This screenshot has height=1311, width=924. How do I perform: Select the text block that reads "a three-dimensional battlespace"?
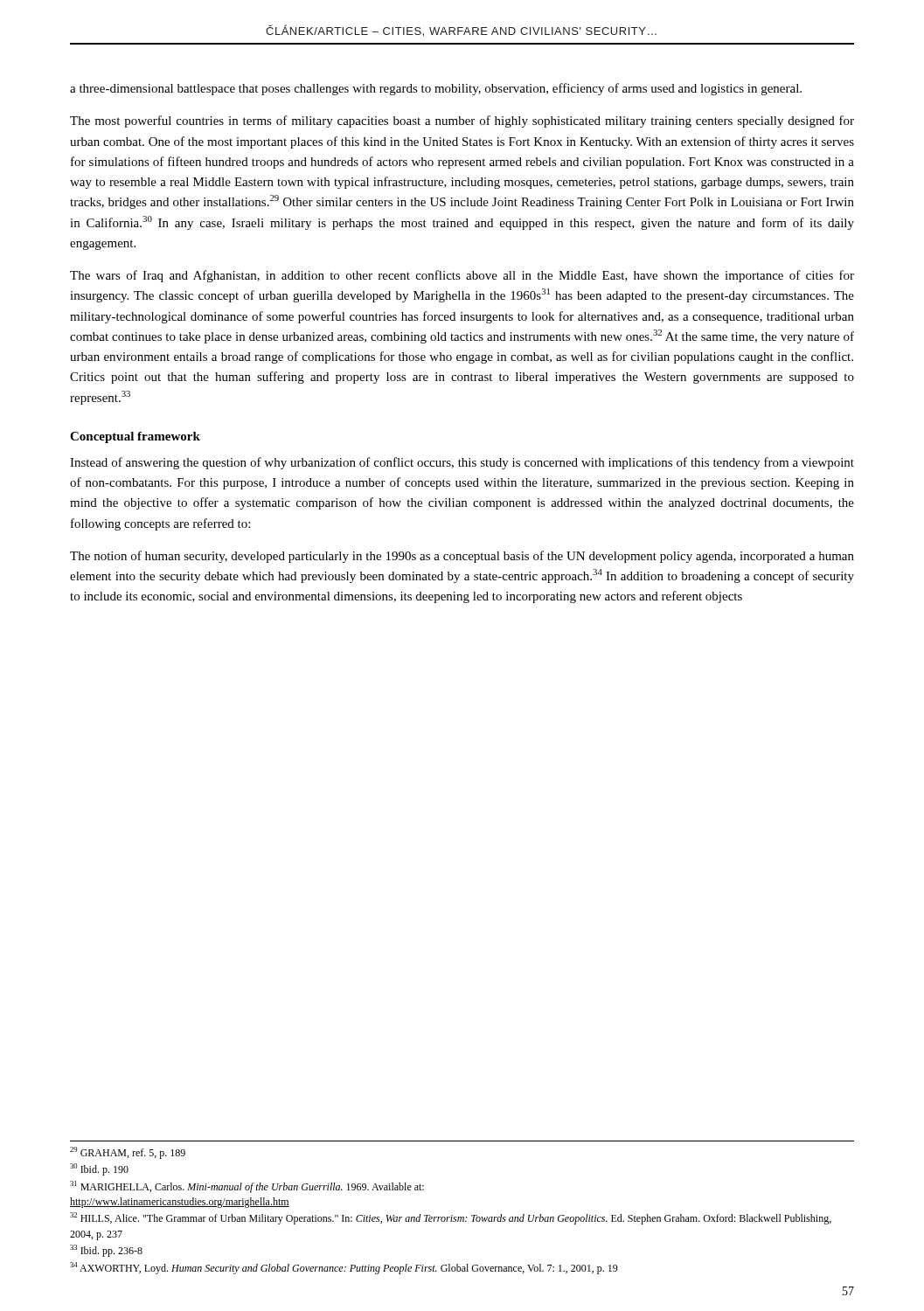436,88
